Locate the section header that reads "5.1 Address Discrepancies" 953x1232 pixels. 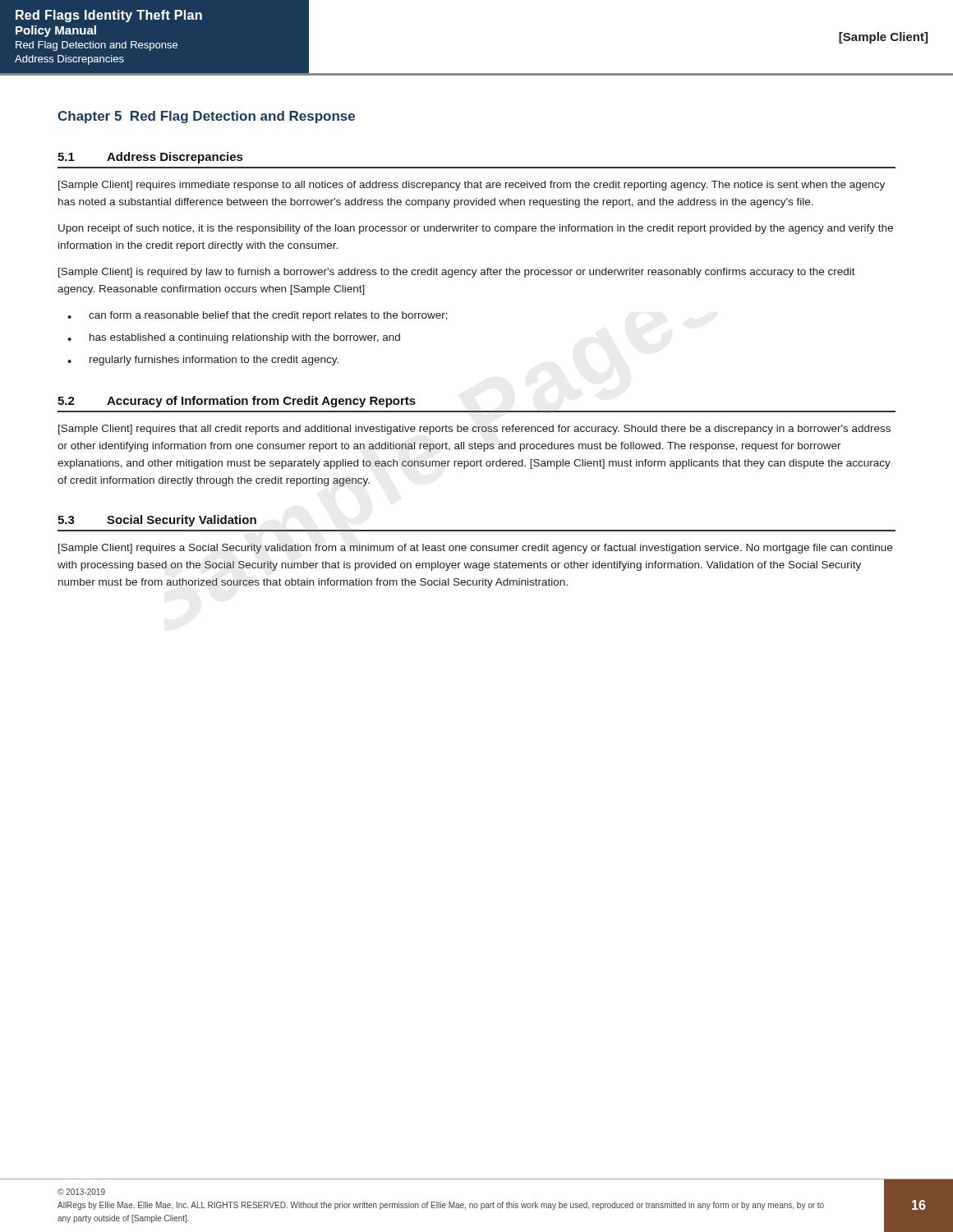476,159
